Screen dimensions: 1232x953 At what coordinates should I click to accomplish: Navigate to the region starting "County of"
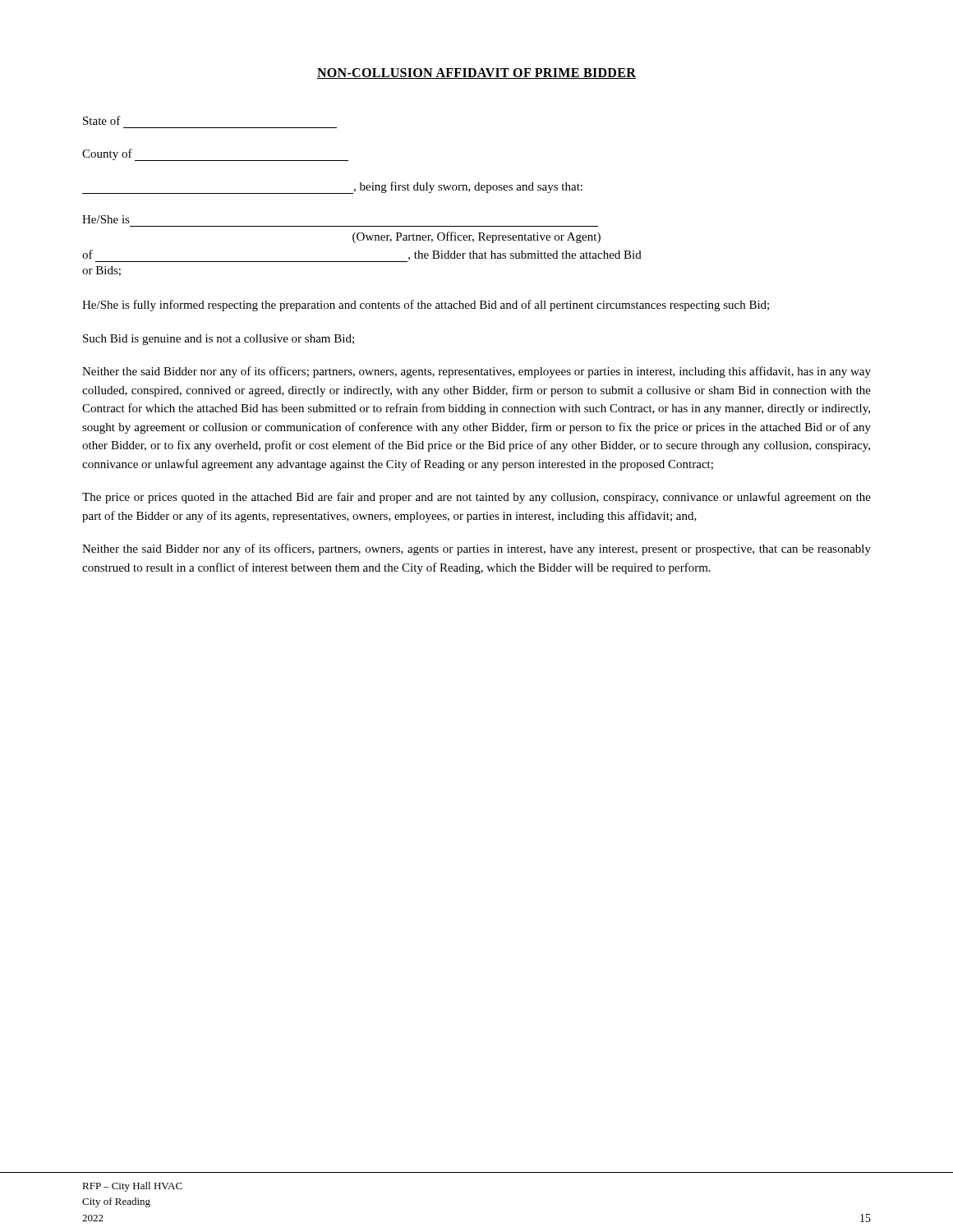pos(215,154)
